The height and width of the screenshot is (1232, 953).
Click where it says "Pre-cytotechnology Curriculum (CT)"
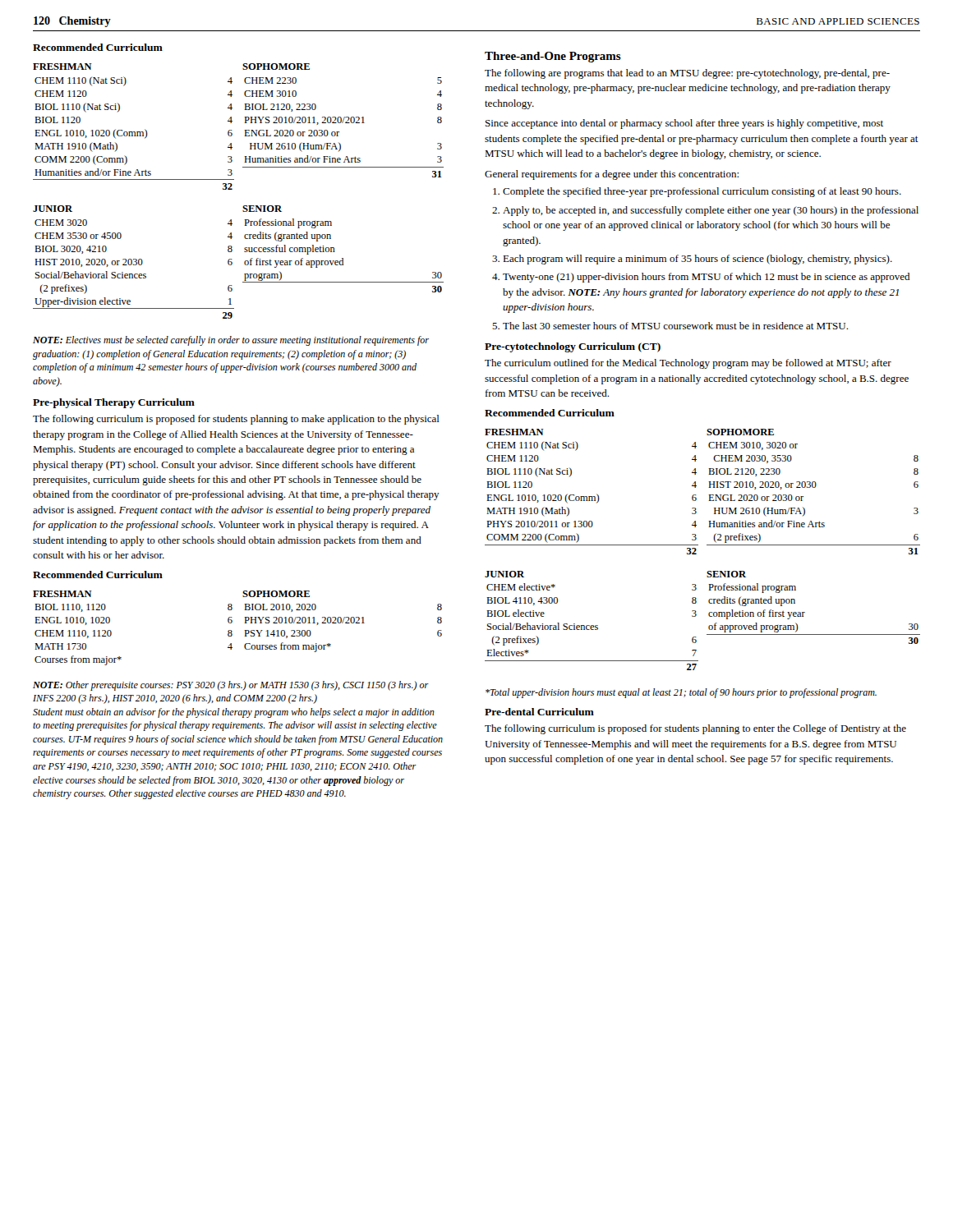click(573, 346)
